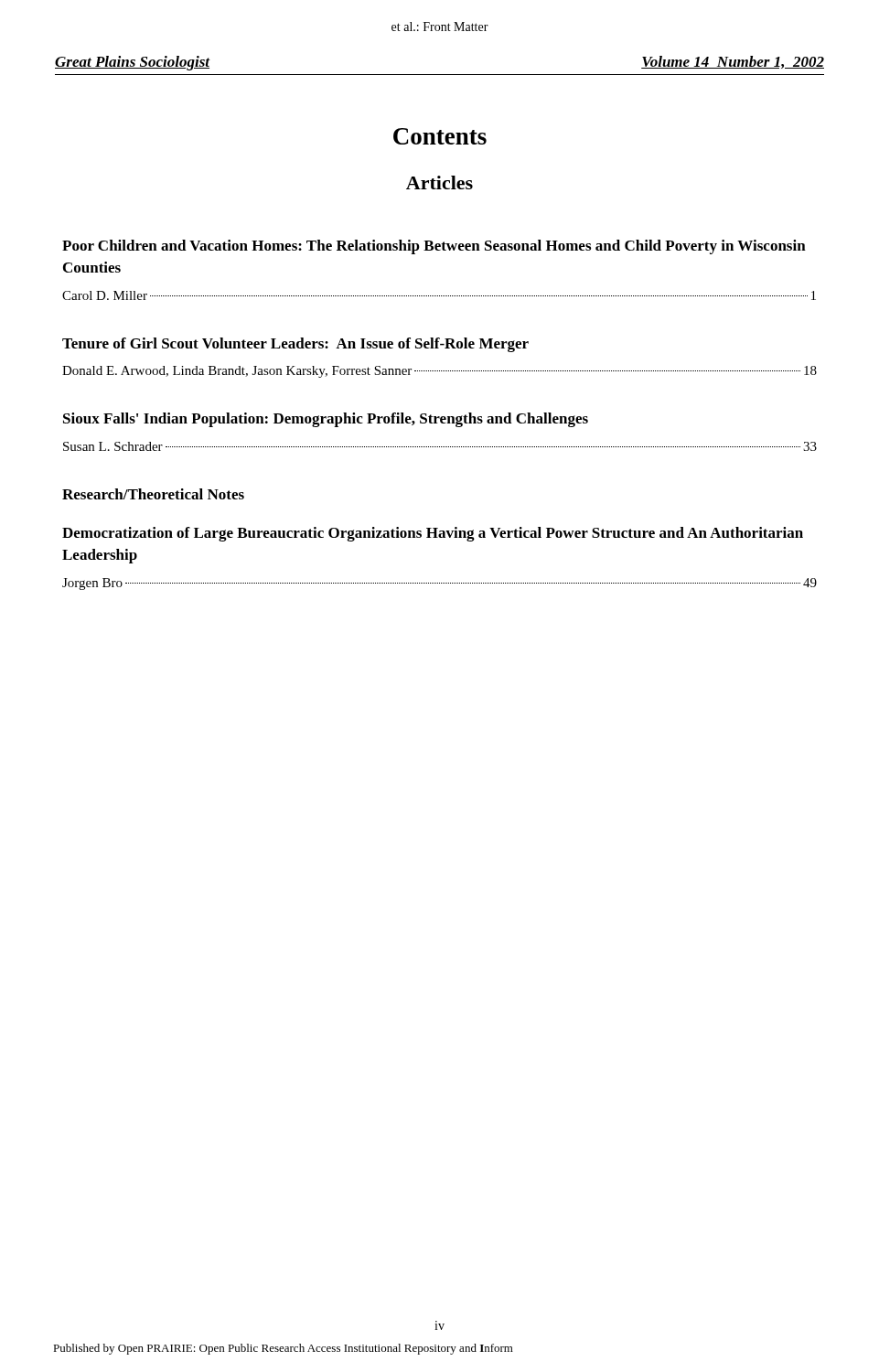Navigate to the region starting "Tenure of Girl Scout Volunteer Leaders:"
This screenshot has width=879, height=1372.
(x=296, y=343)
